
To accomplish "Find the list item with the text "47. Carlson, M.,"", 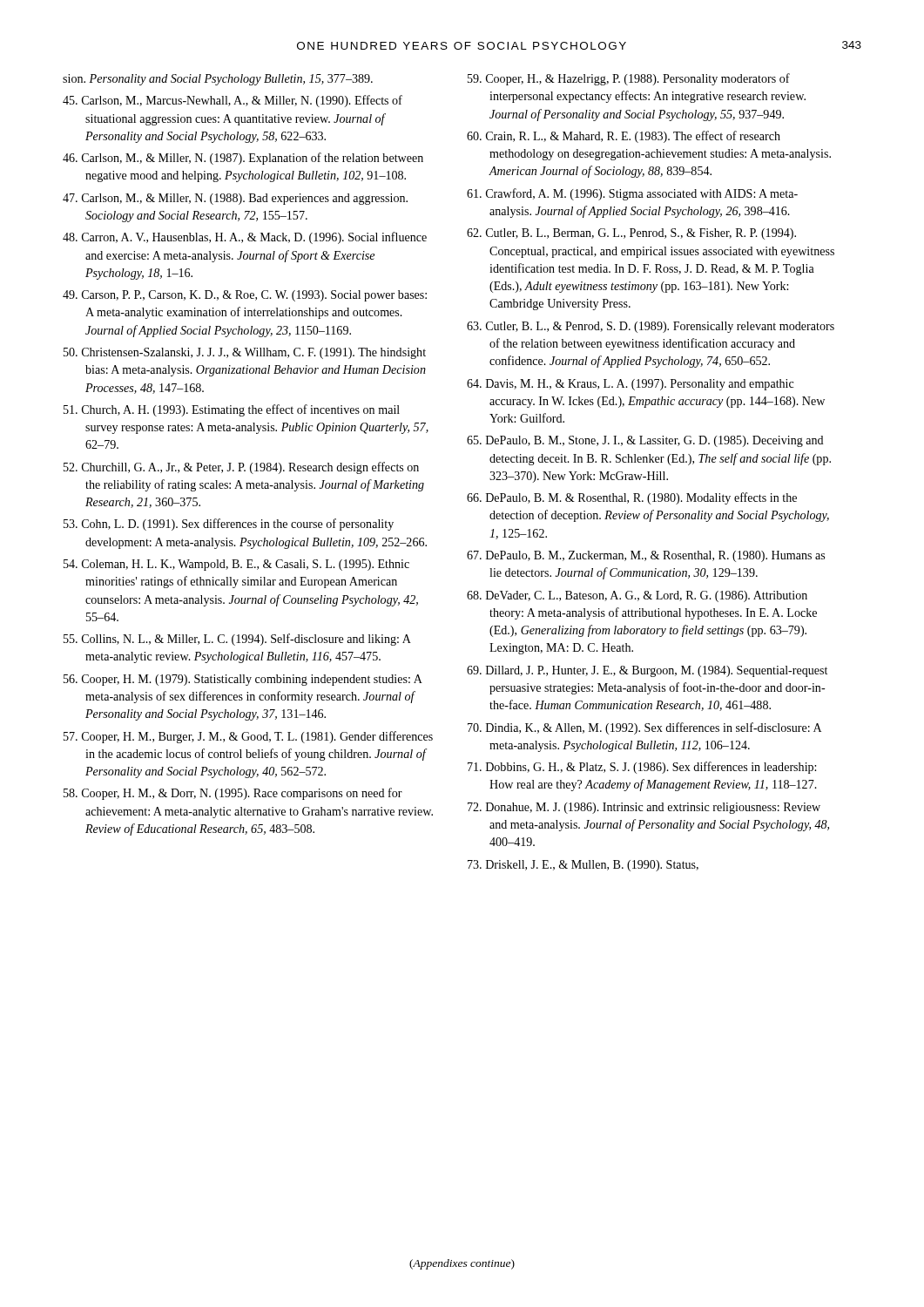I will (x=236, y=206).
